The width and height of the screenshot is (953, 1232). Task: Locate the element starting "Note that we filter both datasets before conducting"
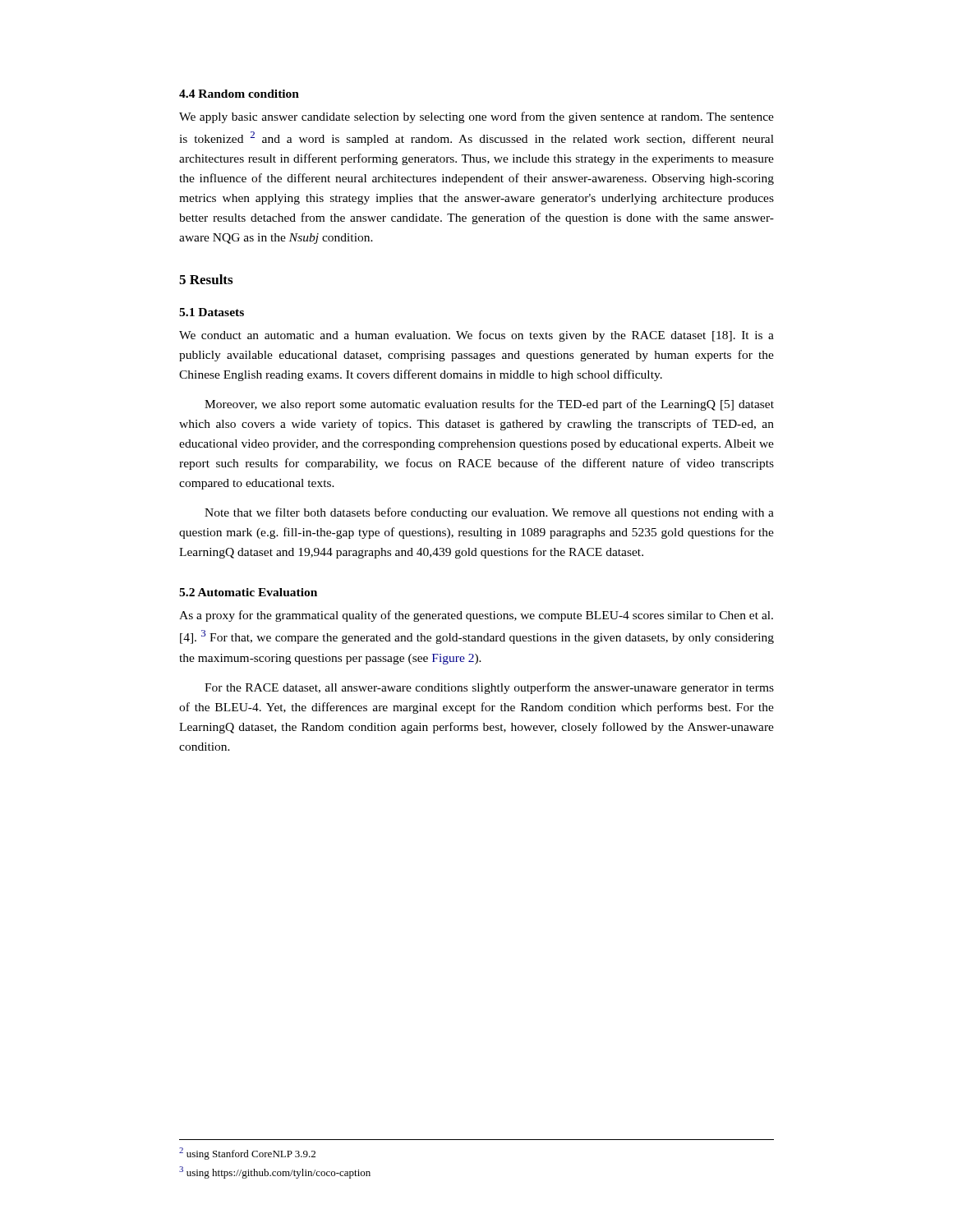click(x=476, y=533)
